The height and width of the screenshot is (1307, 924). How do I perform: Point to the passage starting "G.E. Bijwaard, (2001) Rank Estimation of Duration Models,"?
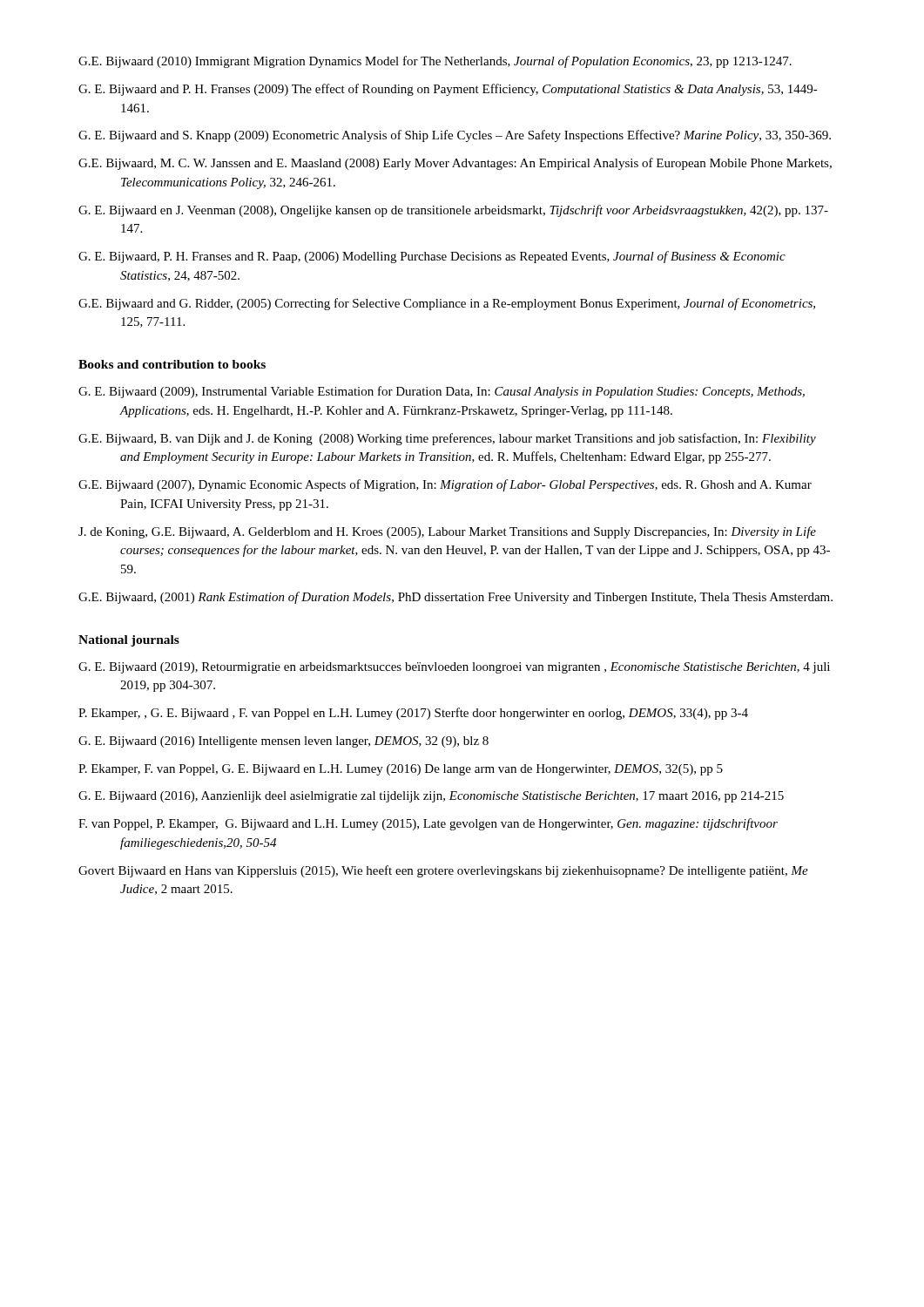point(458,597)
